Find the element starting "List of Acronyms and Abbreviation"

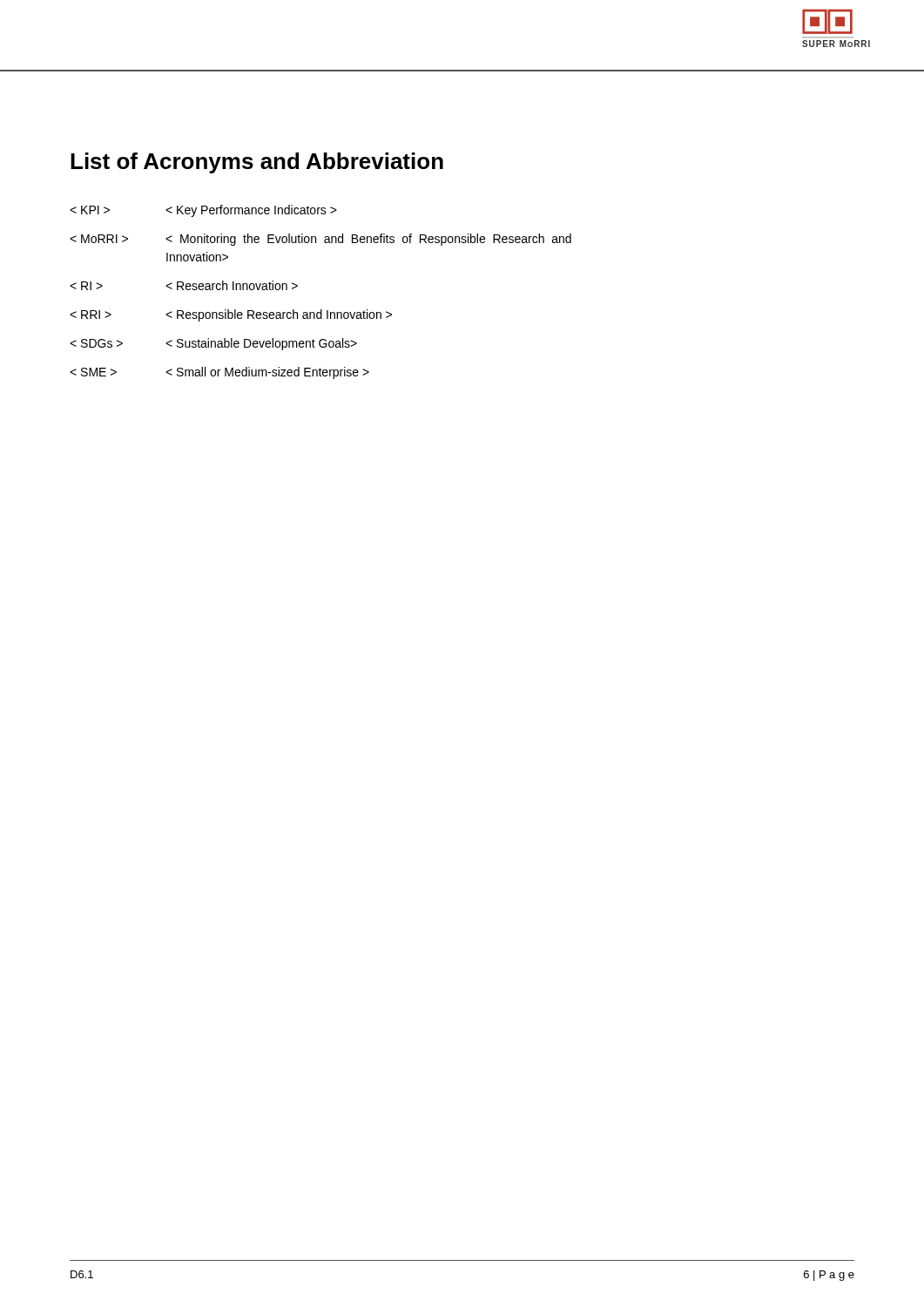pos(257,161)
